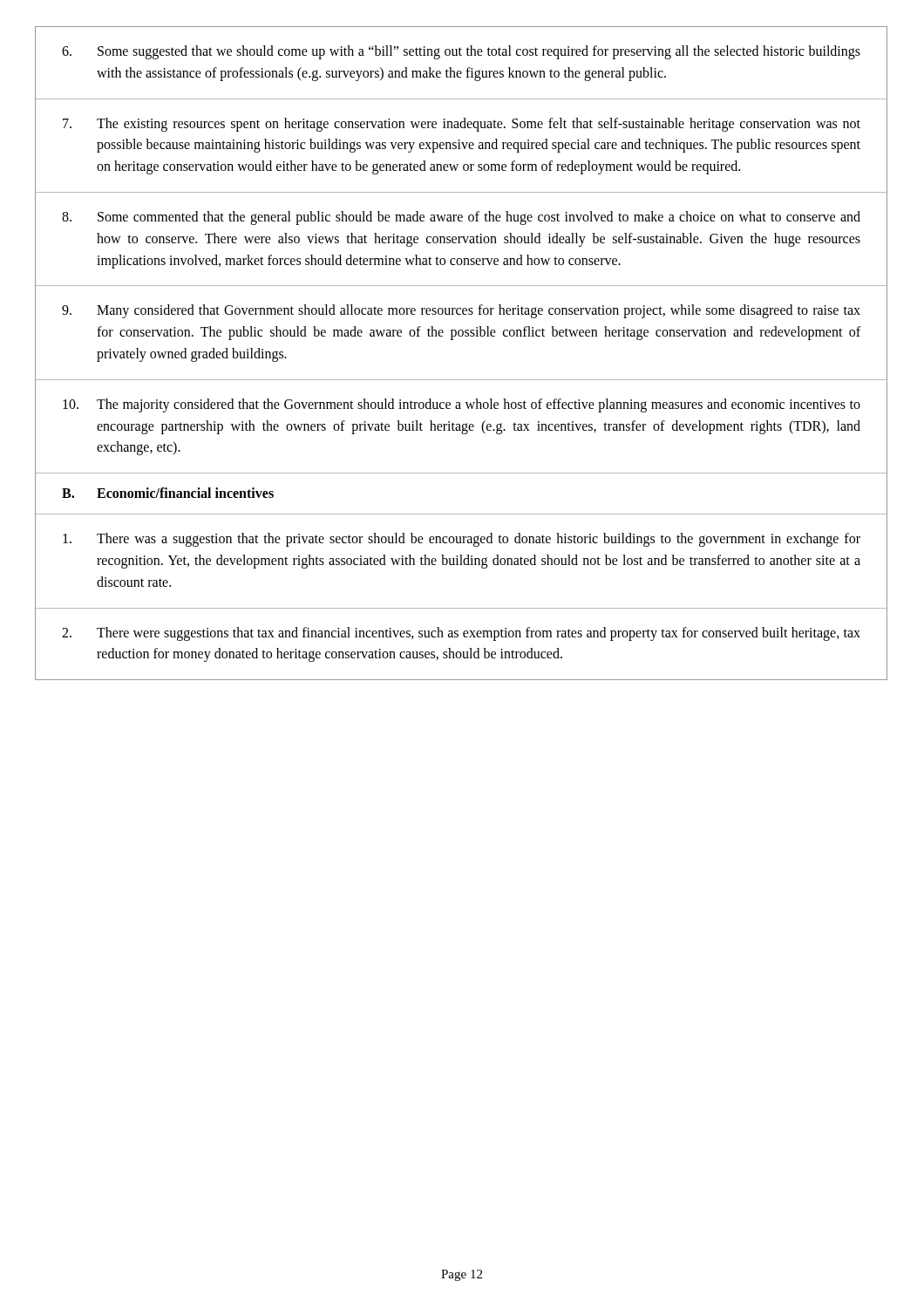Locate the passage starting "10. The majority considered that the Government"
The image size is (924, 1308).
pos(461,426)
